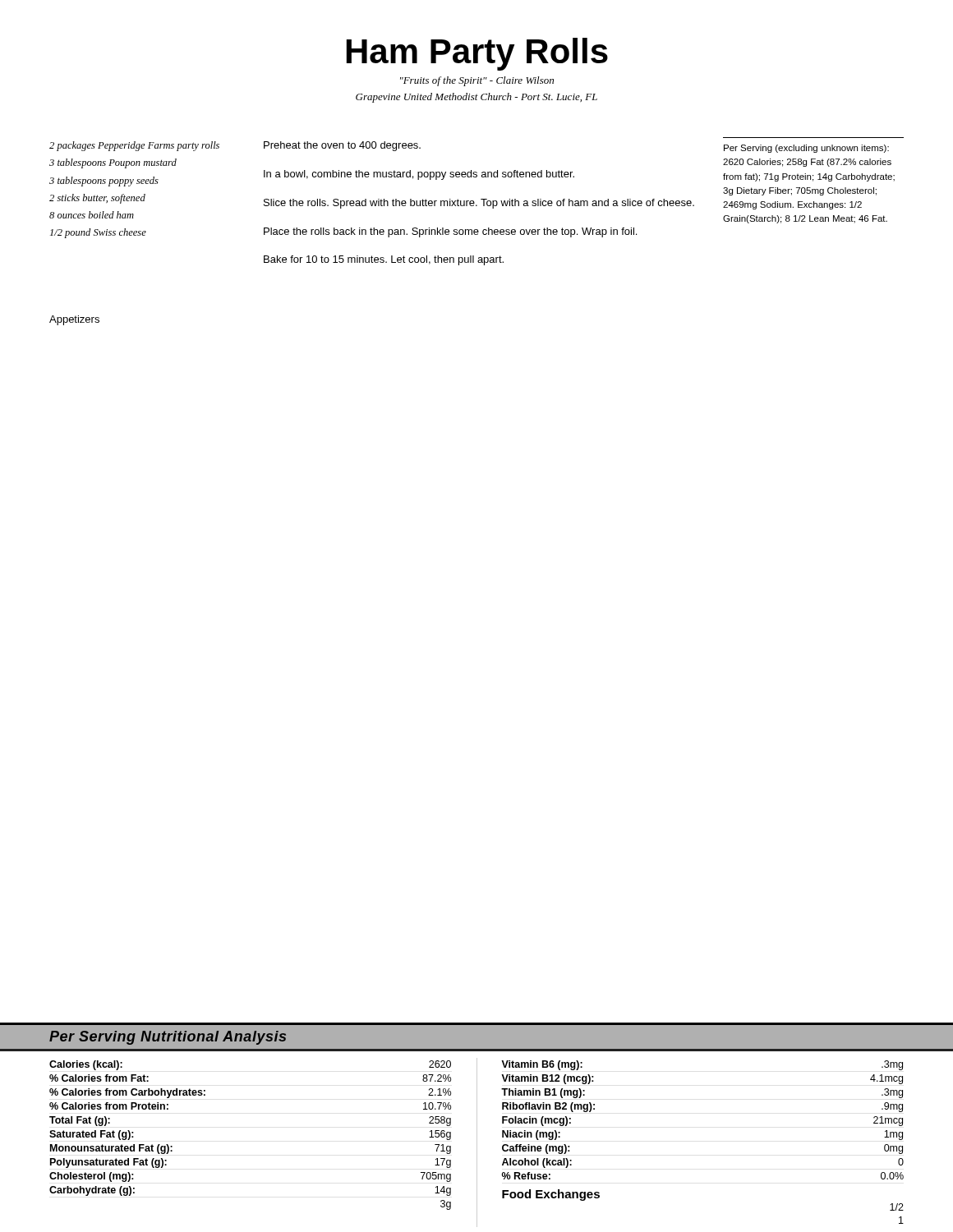Where does it say "Food Exchanges"?
This screenshot has height=1232, width=953.
click(x=551, y=1194)
